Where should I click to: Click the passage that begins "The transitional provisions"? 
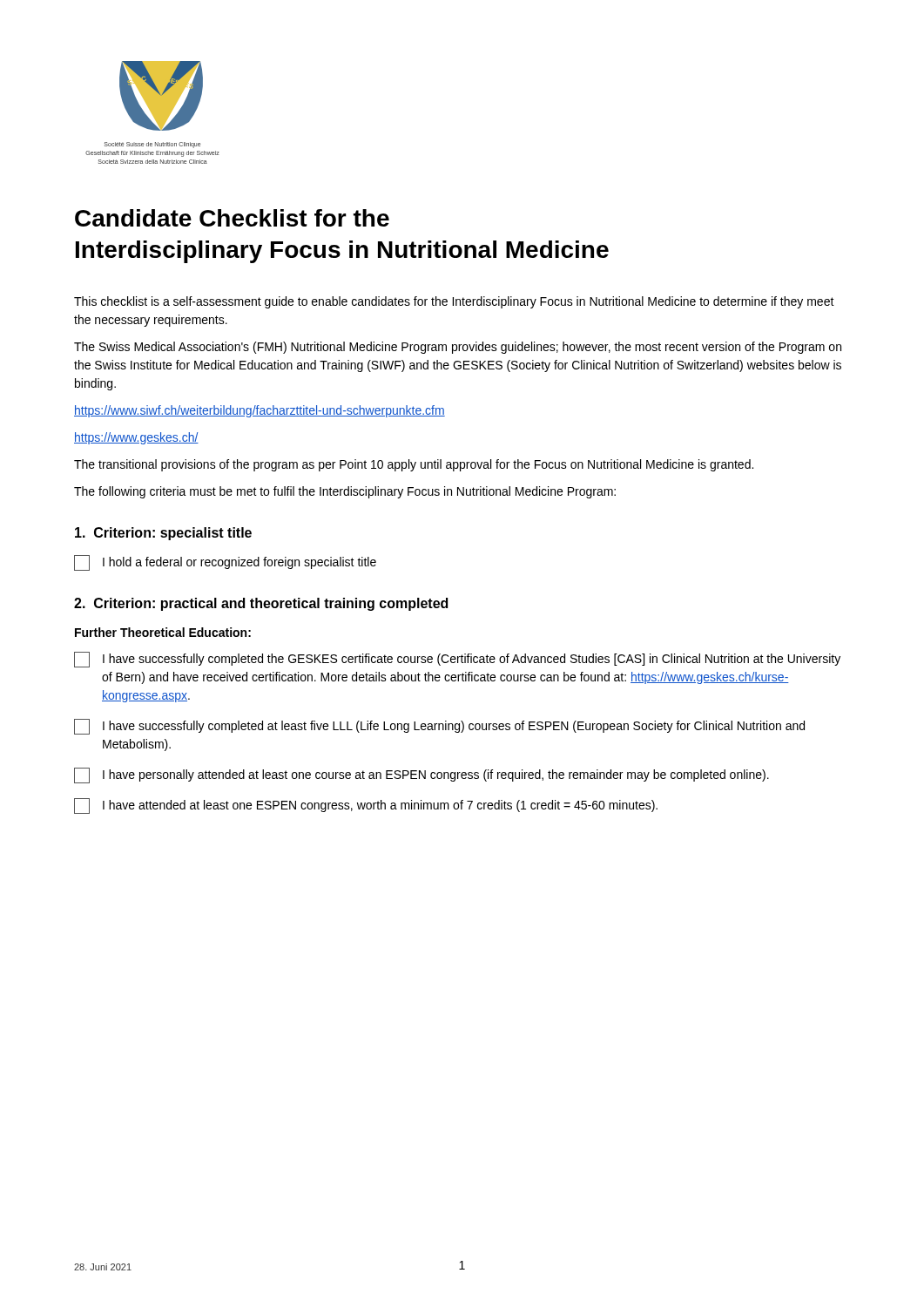click(414, 464)
